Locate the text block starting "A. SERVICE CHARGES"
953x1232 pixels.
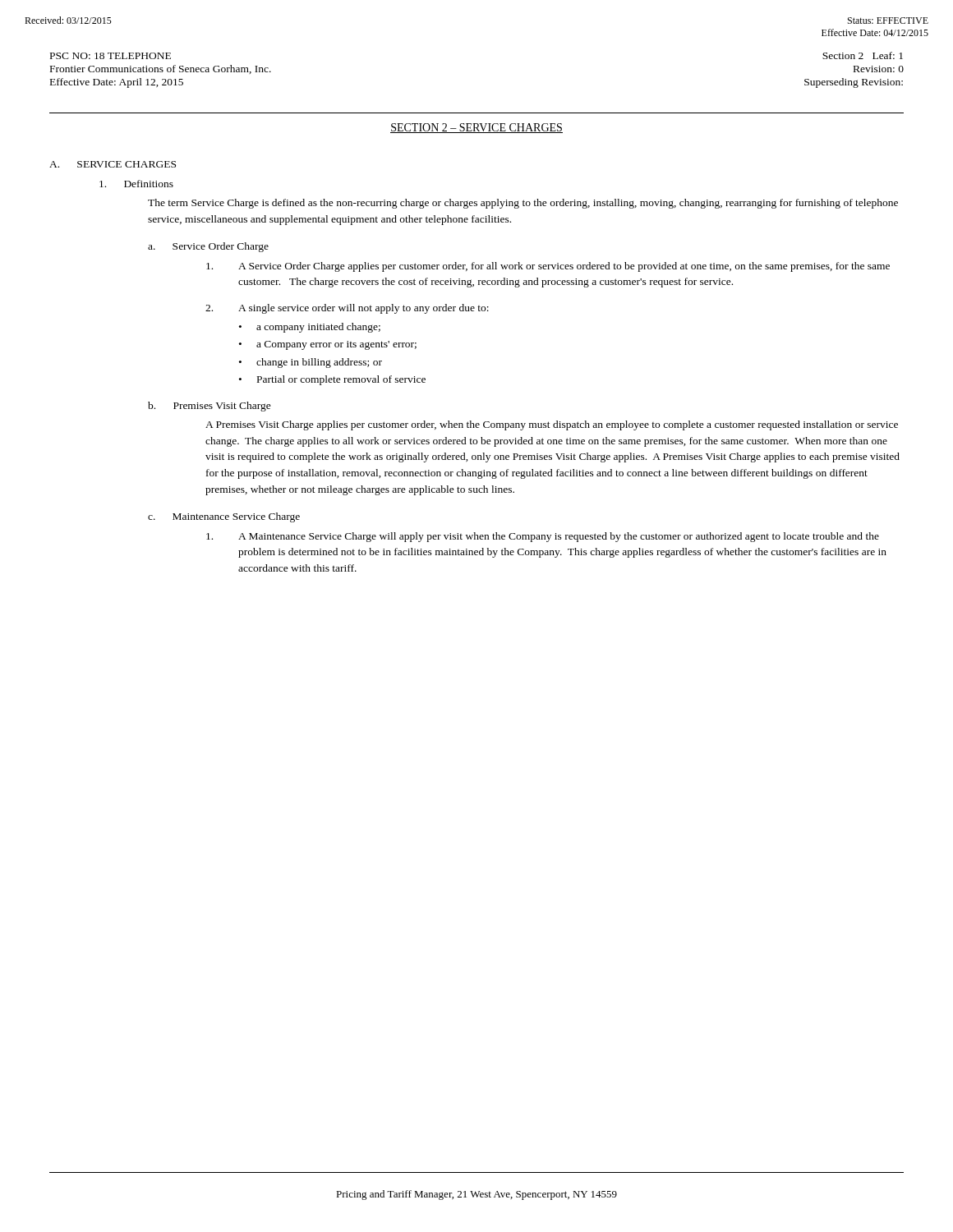113,164
